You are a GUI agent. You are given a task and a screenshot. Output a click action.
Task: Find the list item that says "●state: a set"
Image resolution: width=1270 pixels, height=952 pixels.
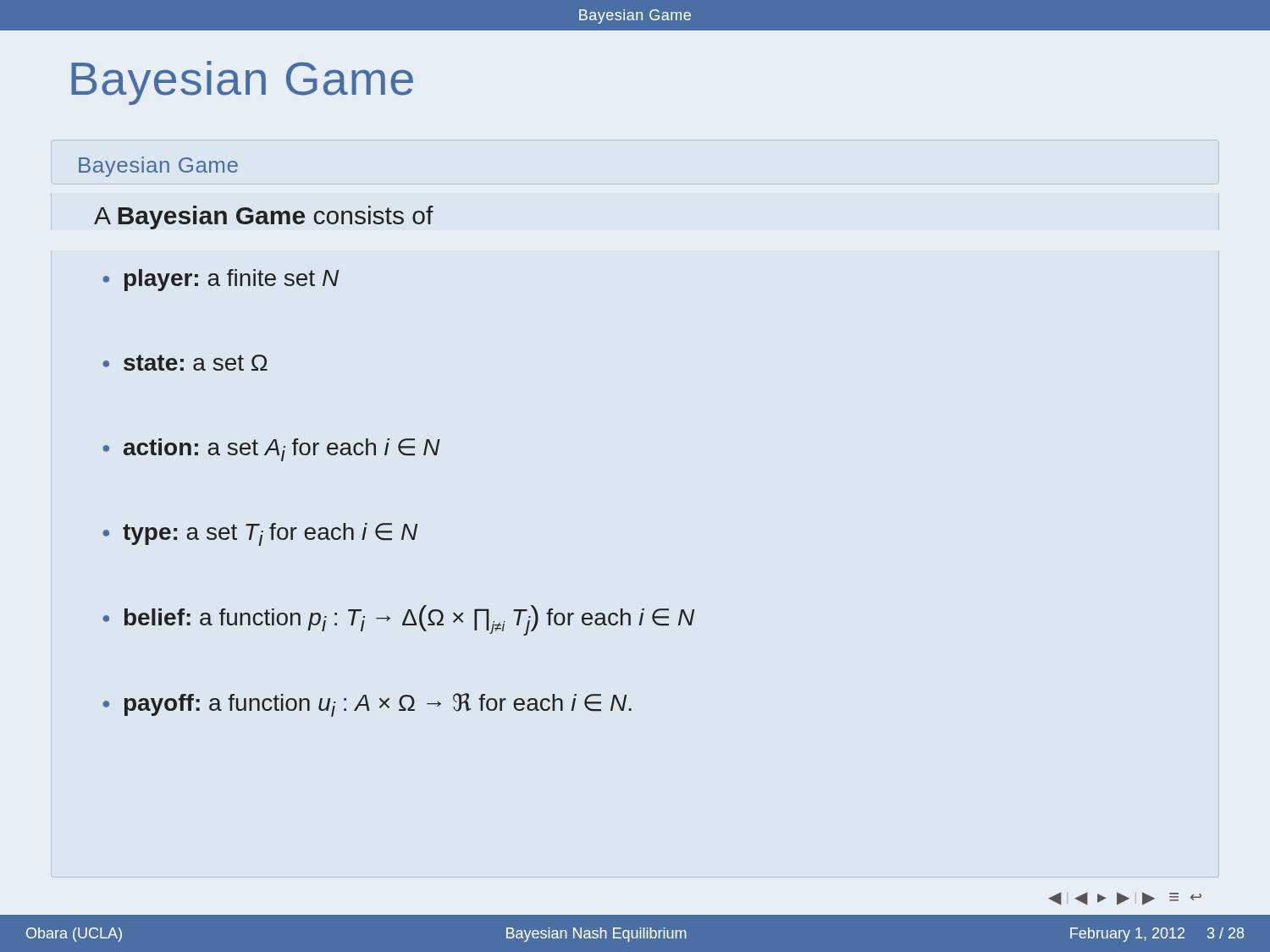coord(185,363)
